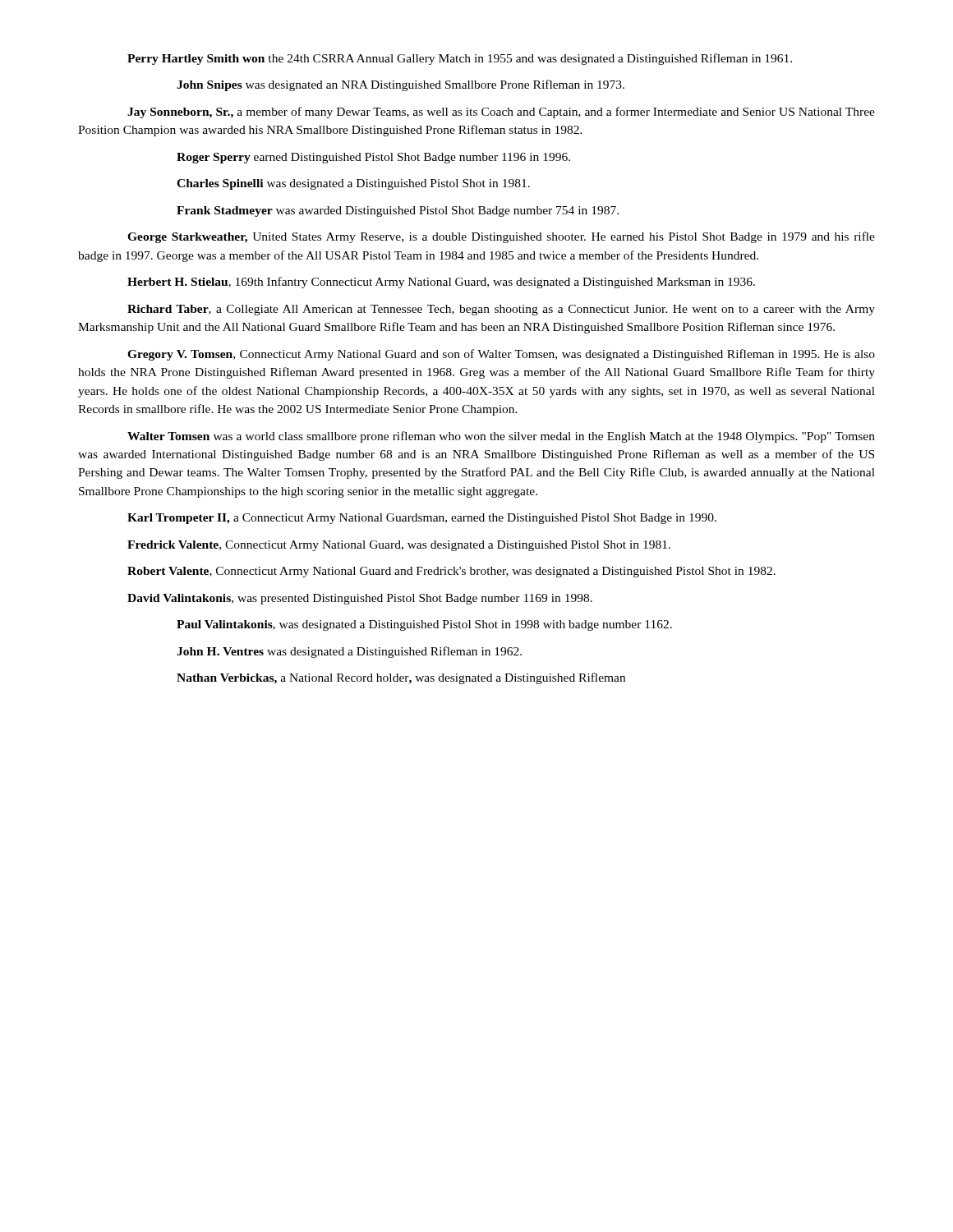Click on the text block starting "Perry Hartley Smith won the"

click(x=476, y=59)
